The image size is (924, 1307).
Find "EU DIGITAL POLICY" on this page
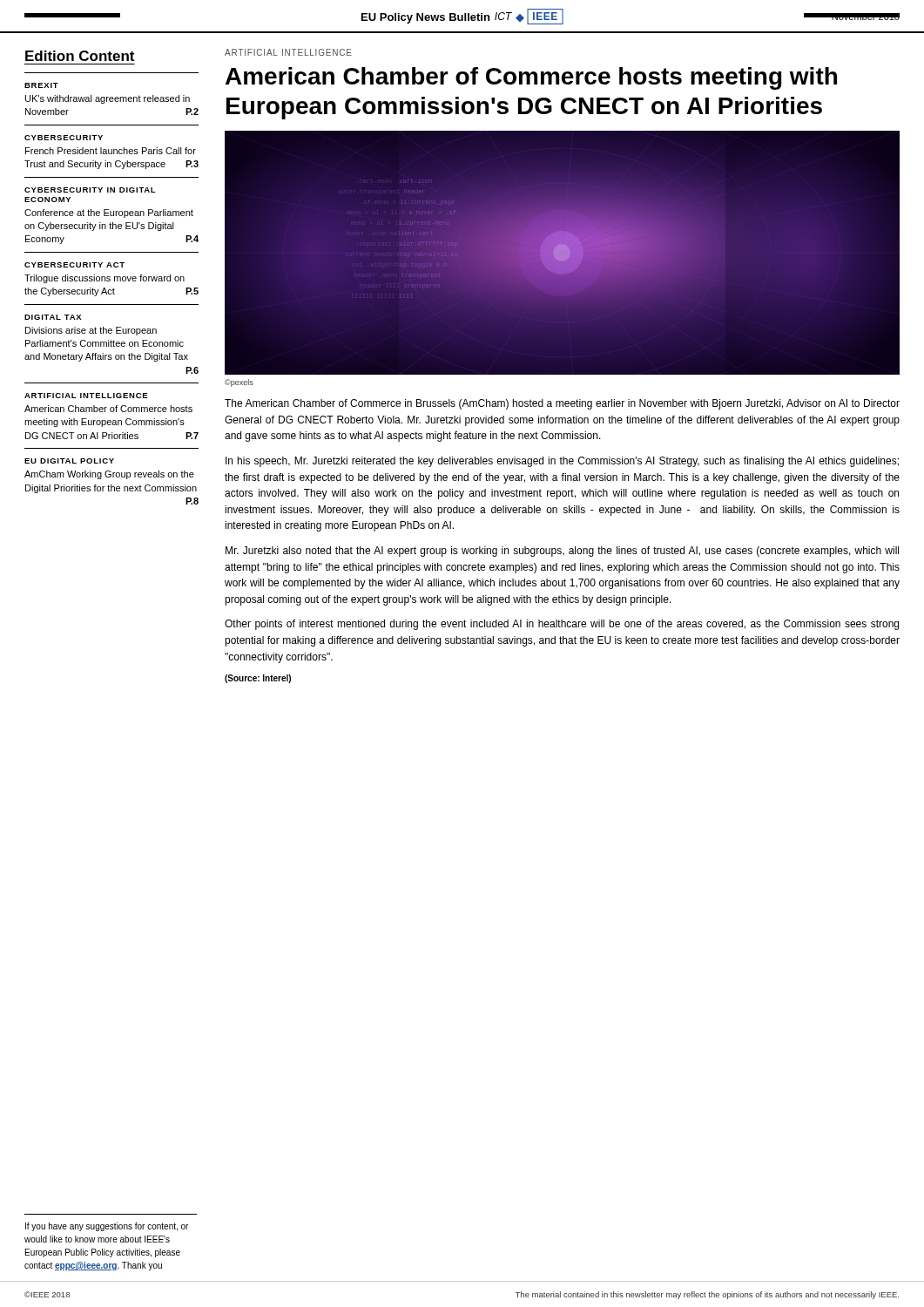point(70,461)
